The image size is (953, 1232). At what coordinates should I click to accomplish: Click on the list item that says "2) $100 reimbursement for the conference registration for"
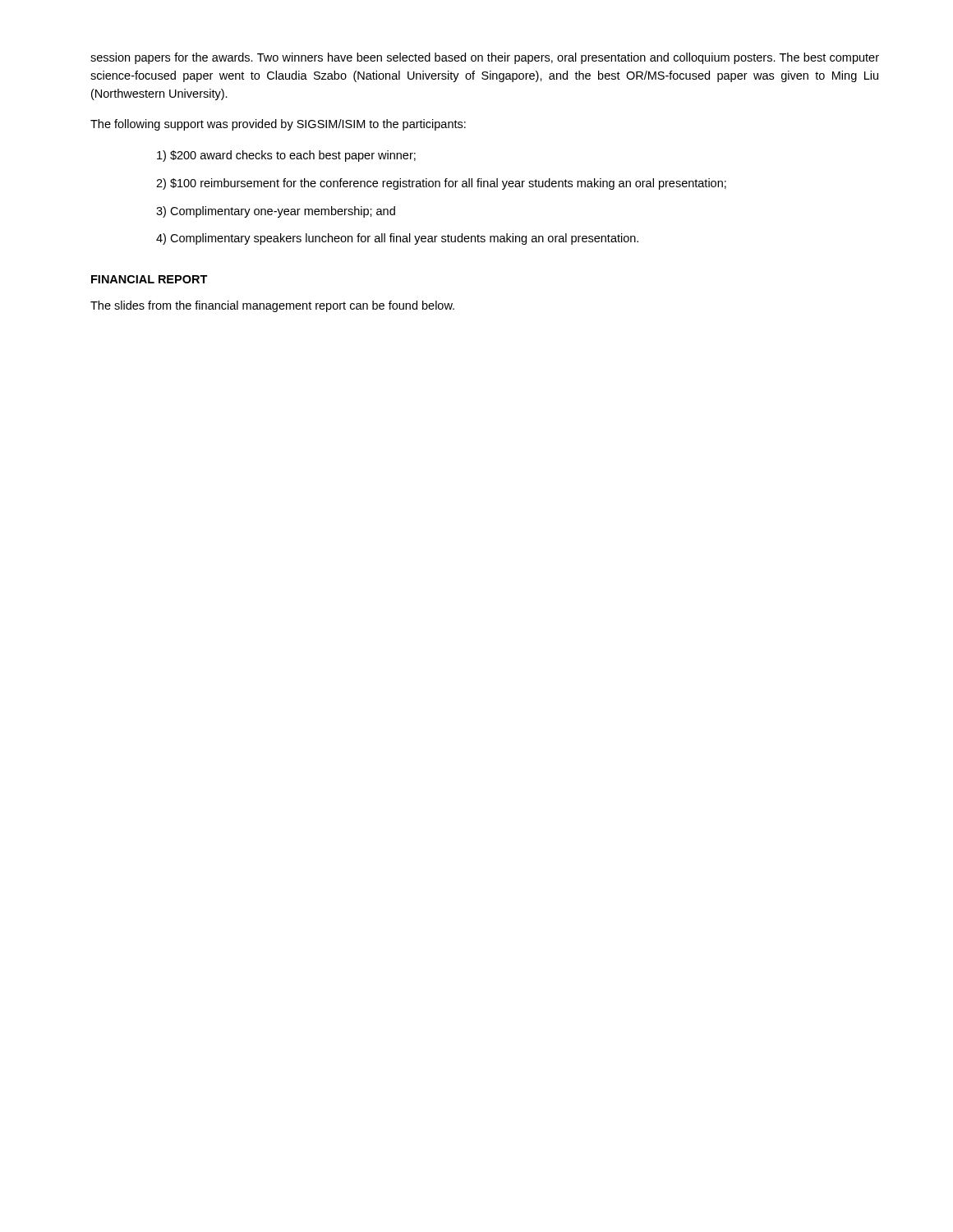[441, 183]
